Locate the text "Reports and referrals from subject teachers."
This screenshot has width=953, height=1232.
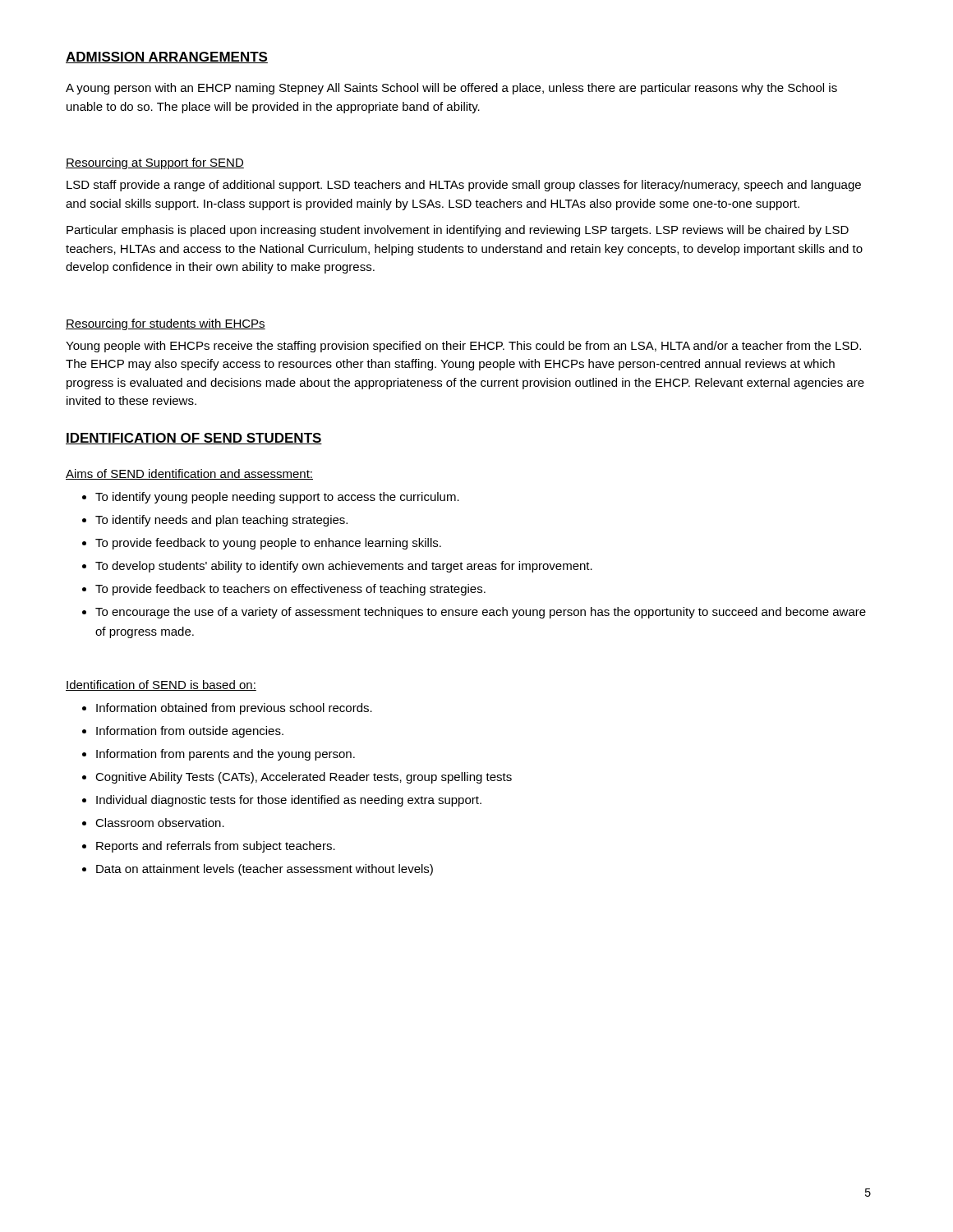point(216,845)
